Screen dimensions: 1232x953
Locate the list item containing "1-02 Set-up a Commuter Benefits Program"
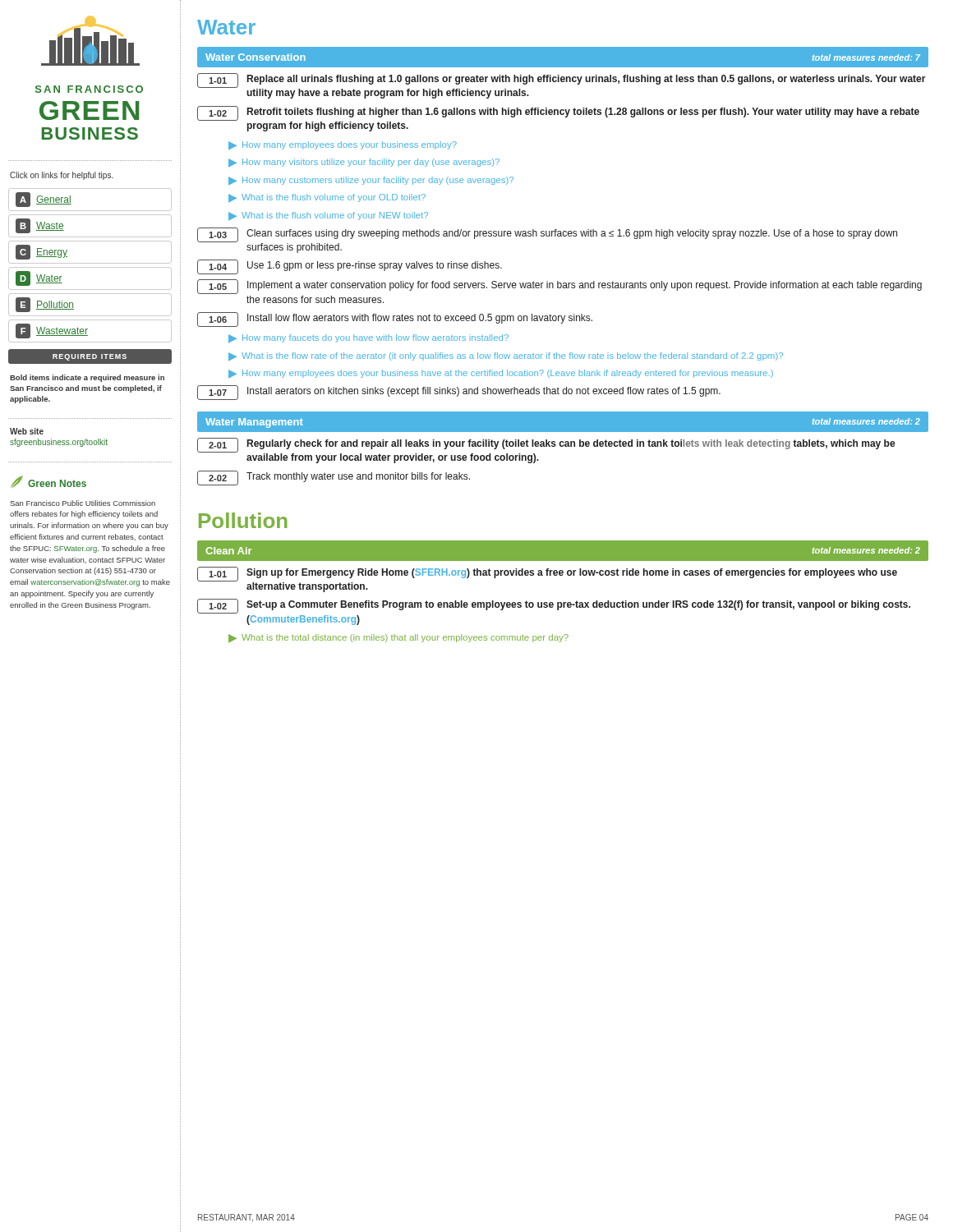tap(563, 613)
